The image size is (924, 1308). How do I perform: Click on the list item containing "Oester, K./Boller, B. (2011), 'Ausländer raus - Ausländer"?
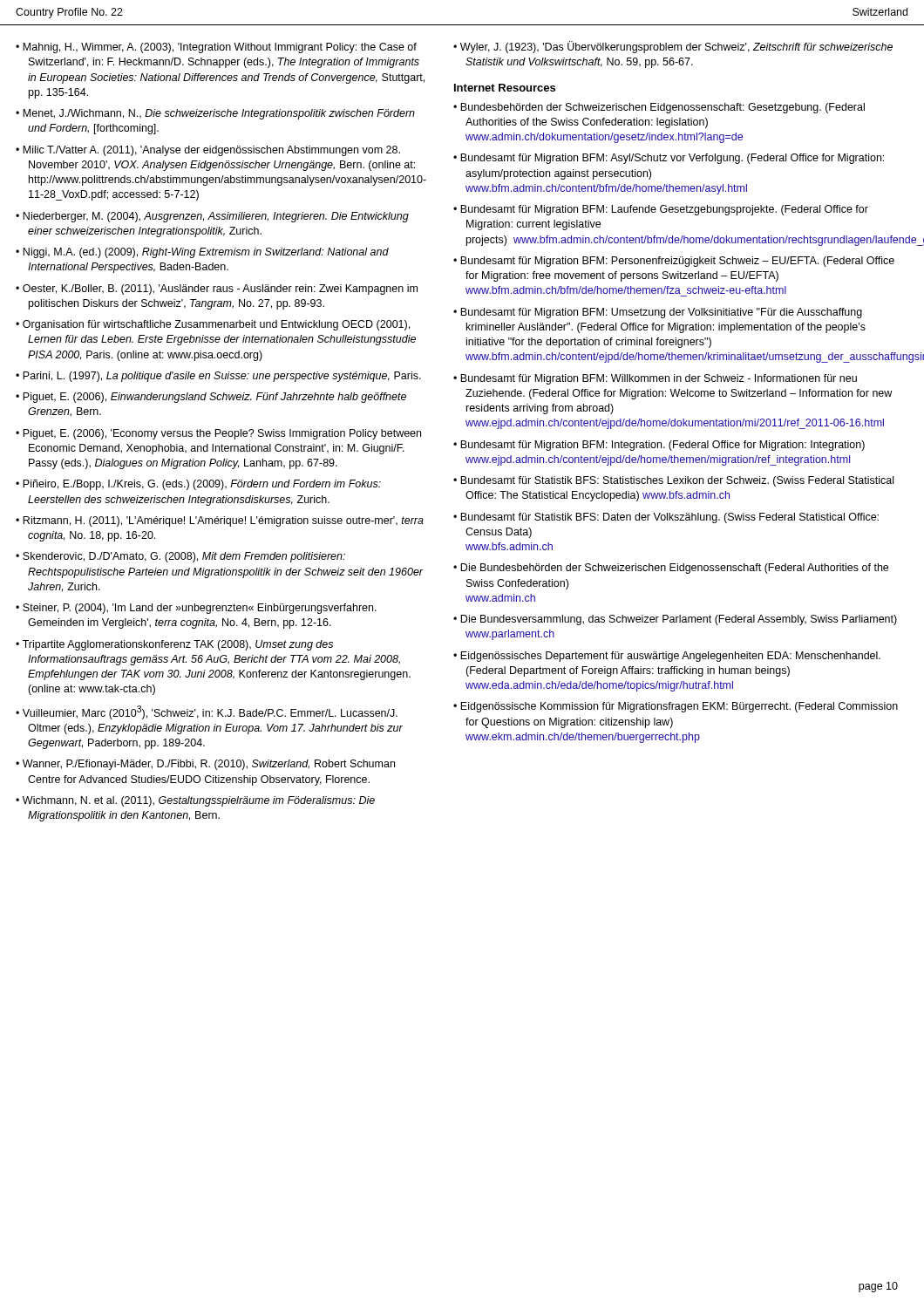pyautogui.click(x=220, y=296)
